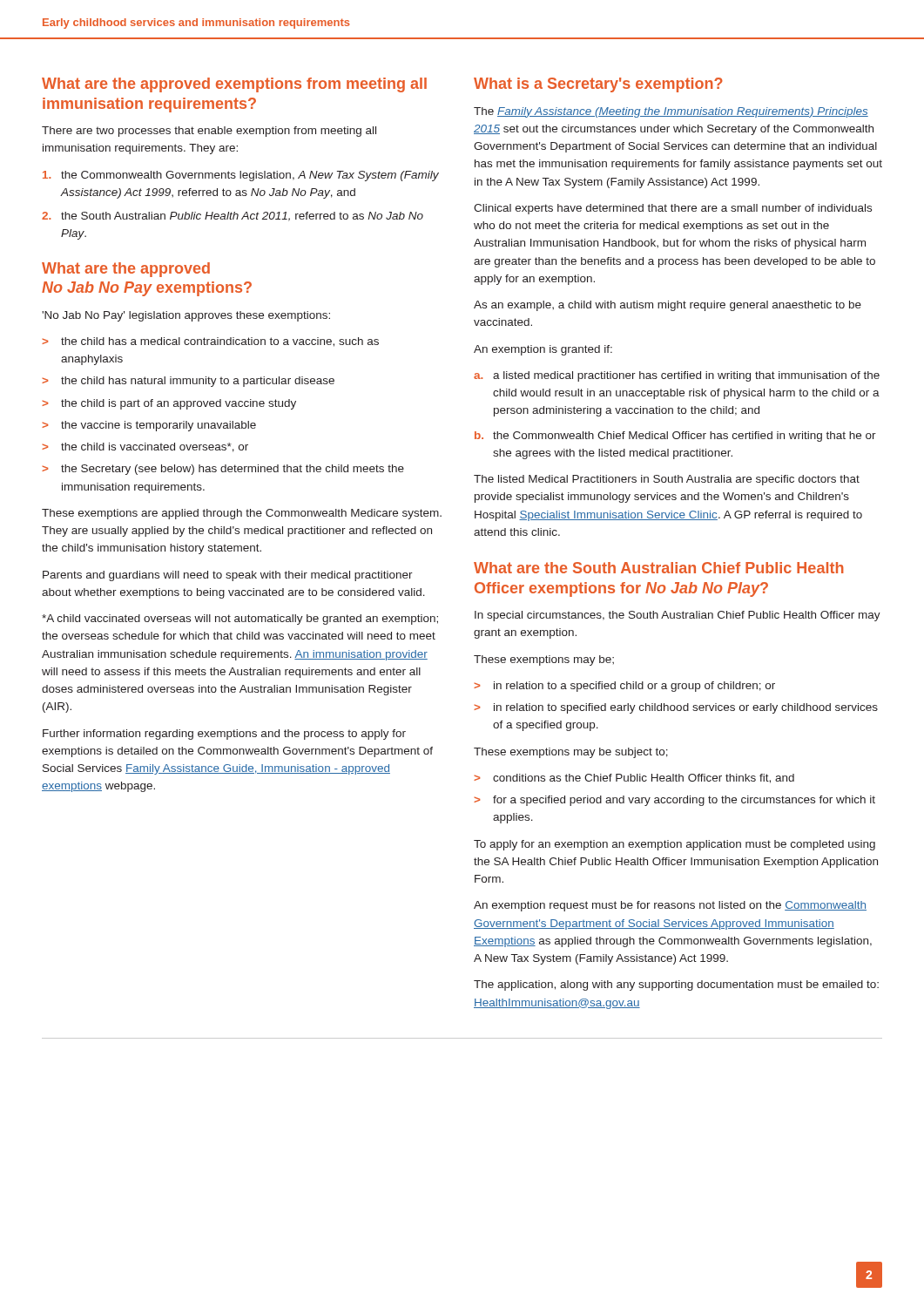Locate the text "An exemption is granted if:"
This screenshot has height=1307, width=924.
point(543,350)
